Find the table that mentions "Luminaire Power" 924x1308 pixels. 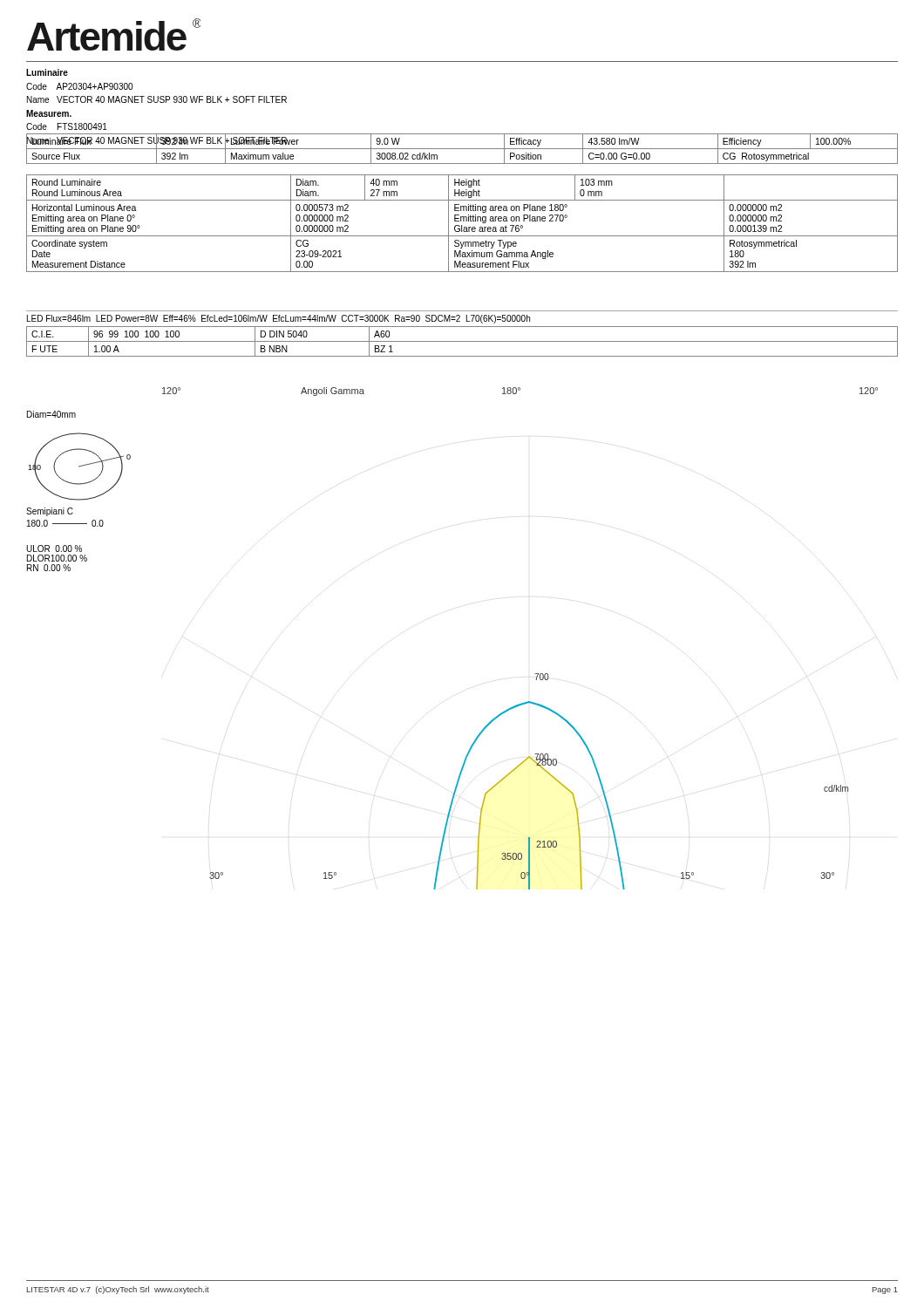462,149
